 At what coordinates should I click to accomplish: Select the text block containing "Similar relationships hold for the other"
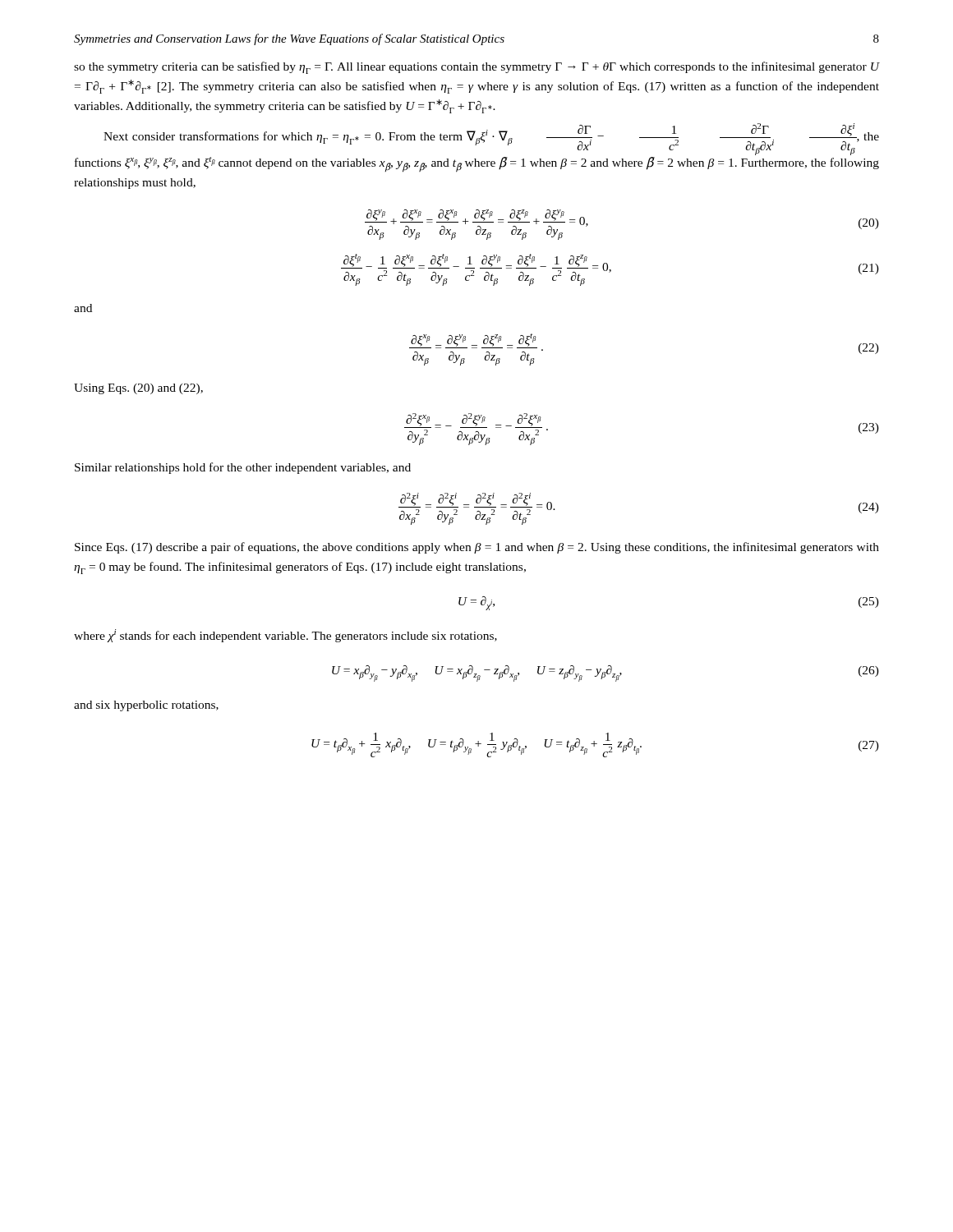click(243, 468)
